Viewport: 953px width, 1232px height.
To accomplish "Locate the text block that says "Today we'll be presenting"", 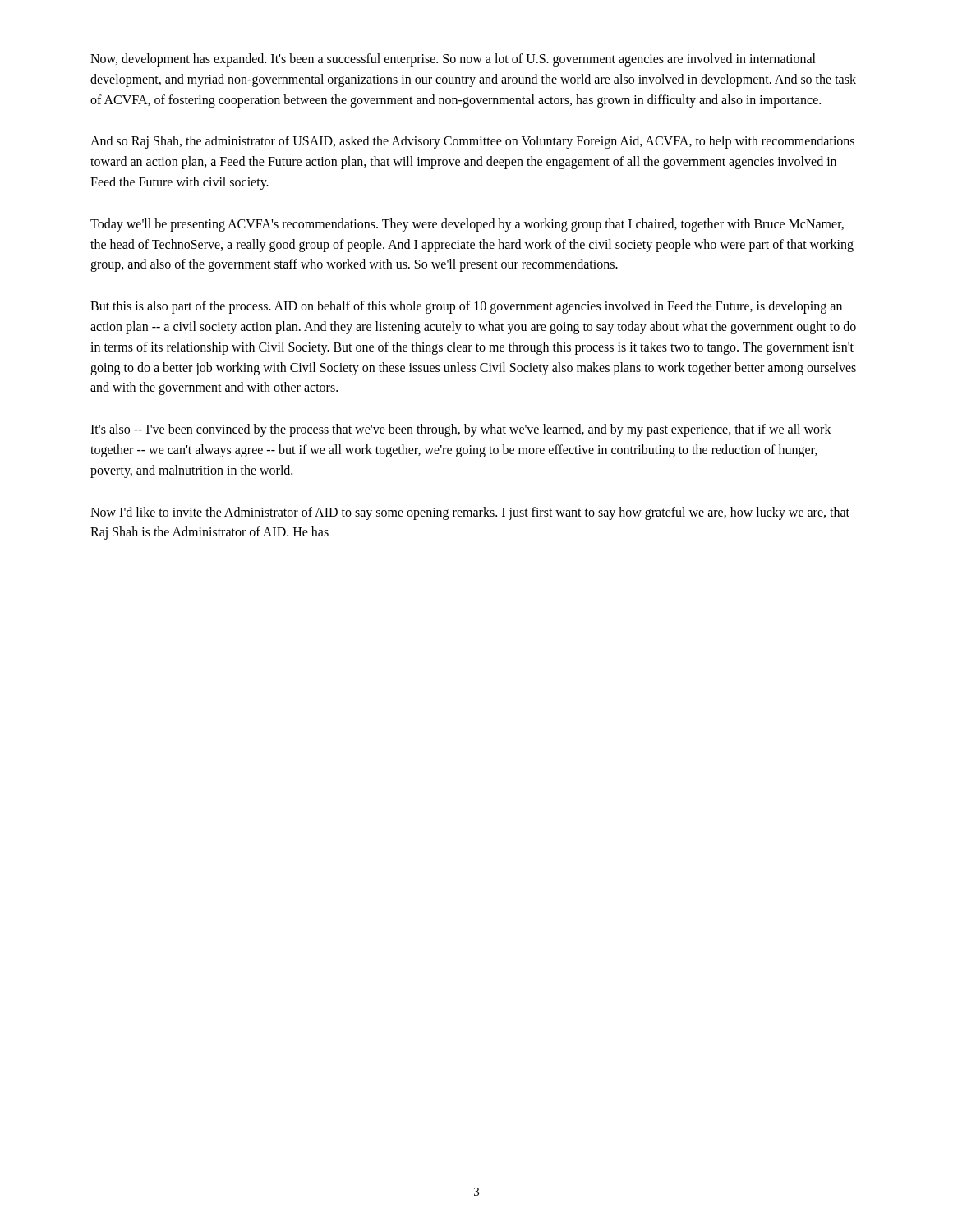I will (472, 244).
